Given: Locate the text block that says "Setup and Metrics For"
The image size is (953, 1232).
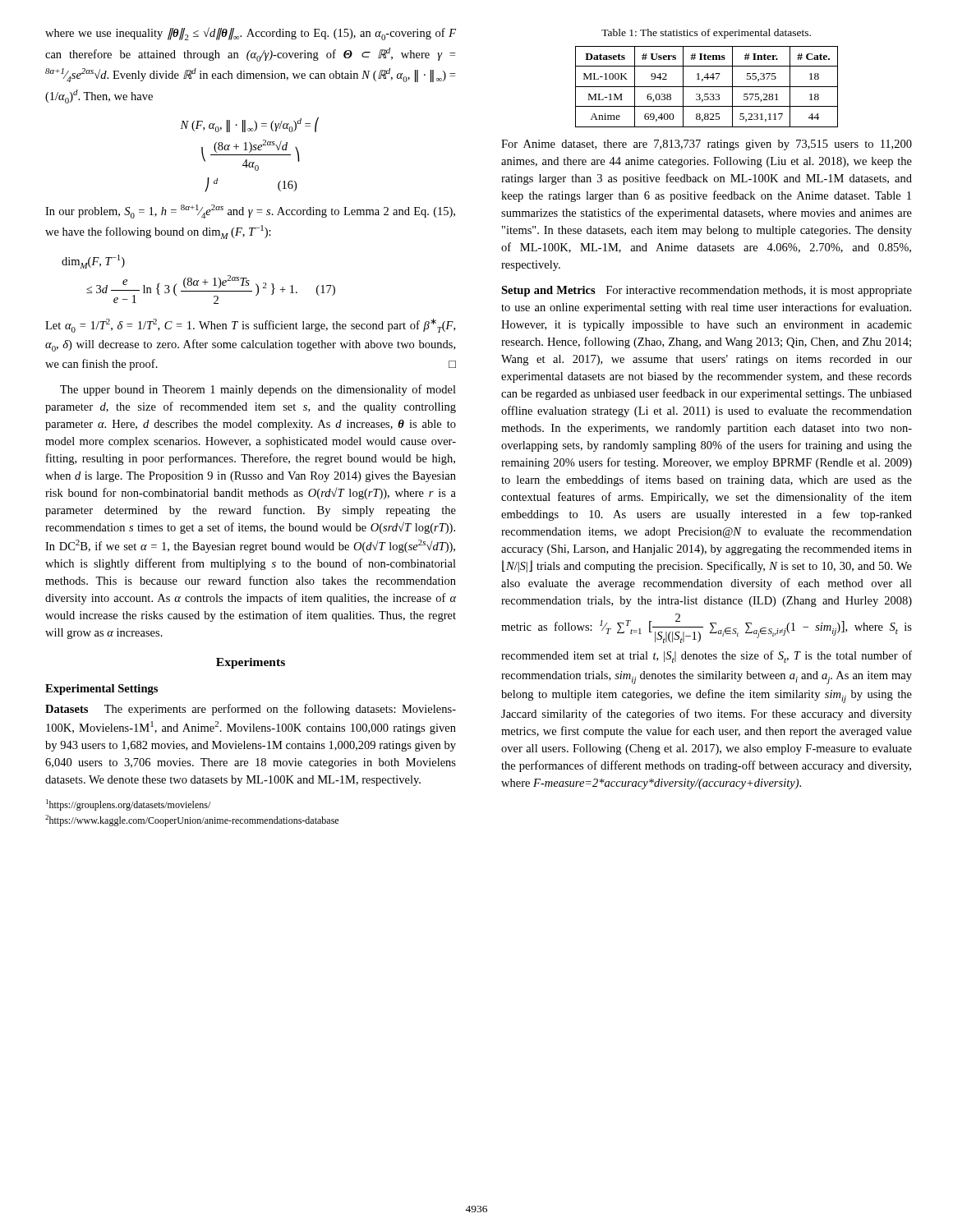Looking at the screenshot, I should (707, 536).
